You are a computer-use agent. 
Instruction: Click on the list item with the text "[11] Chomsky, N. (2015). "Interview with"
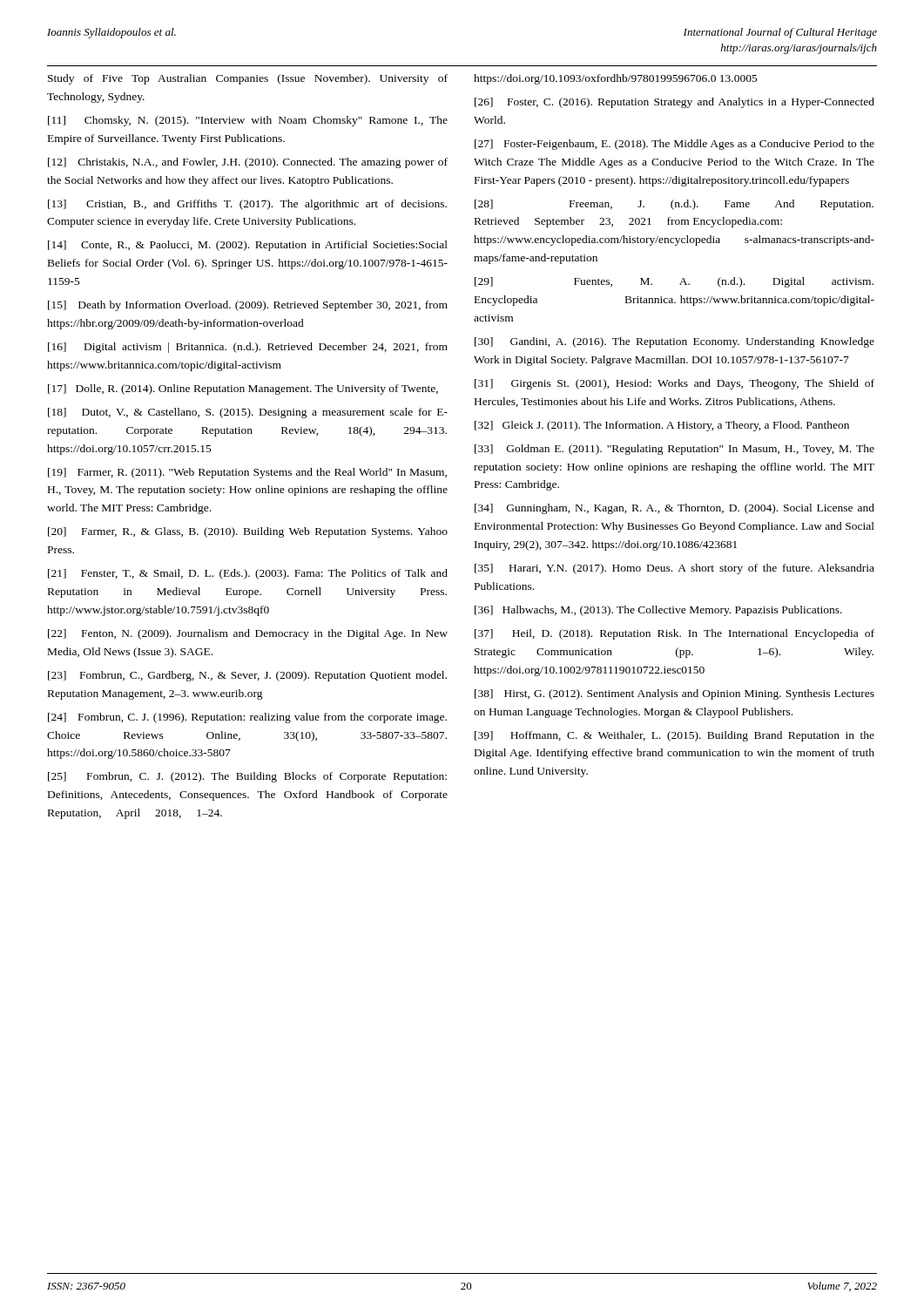[x=247, y=129]
